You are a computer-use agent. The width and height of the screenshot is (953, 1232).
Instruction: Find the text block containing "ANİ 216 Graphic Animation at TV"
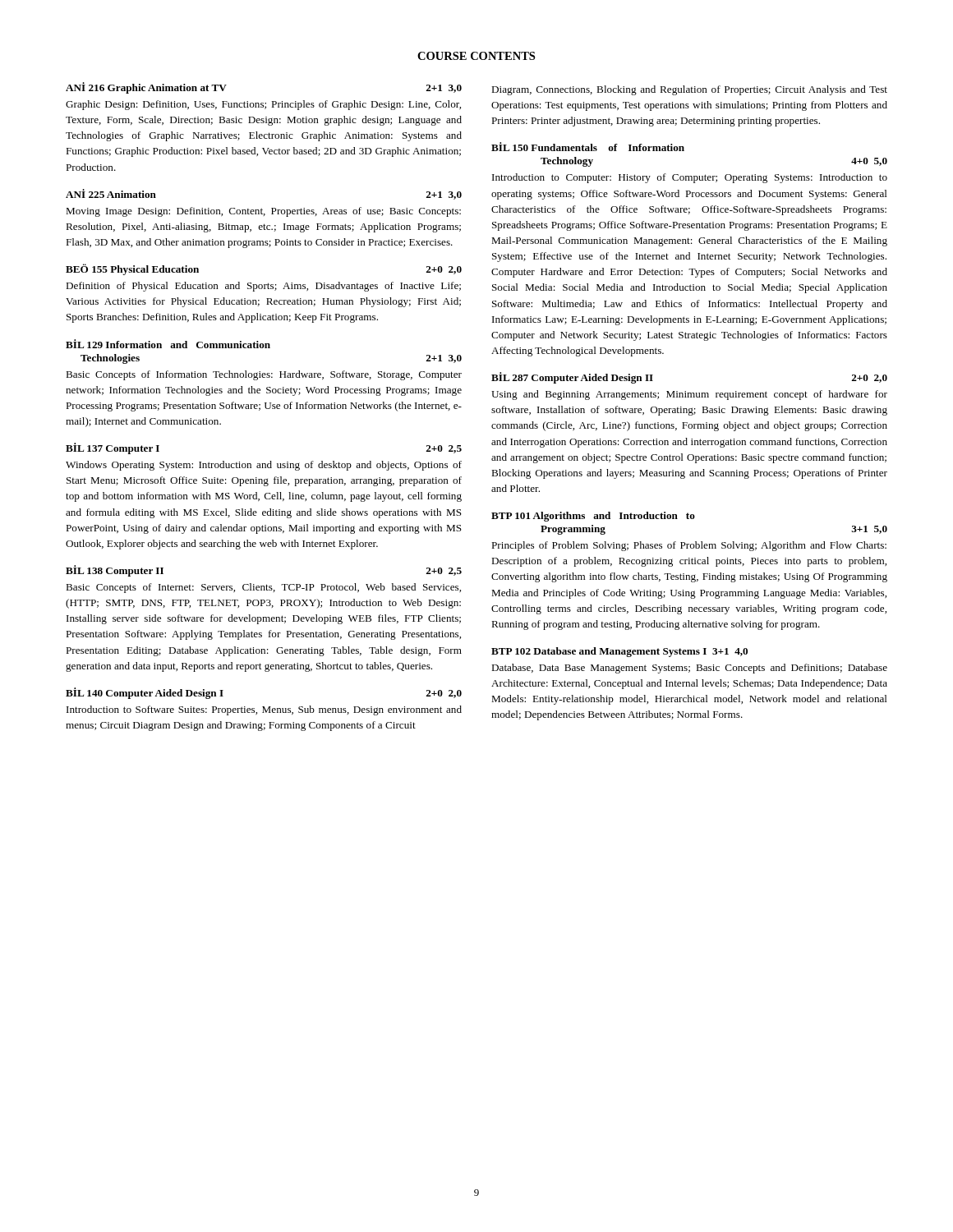[264, 128]
